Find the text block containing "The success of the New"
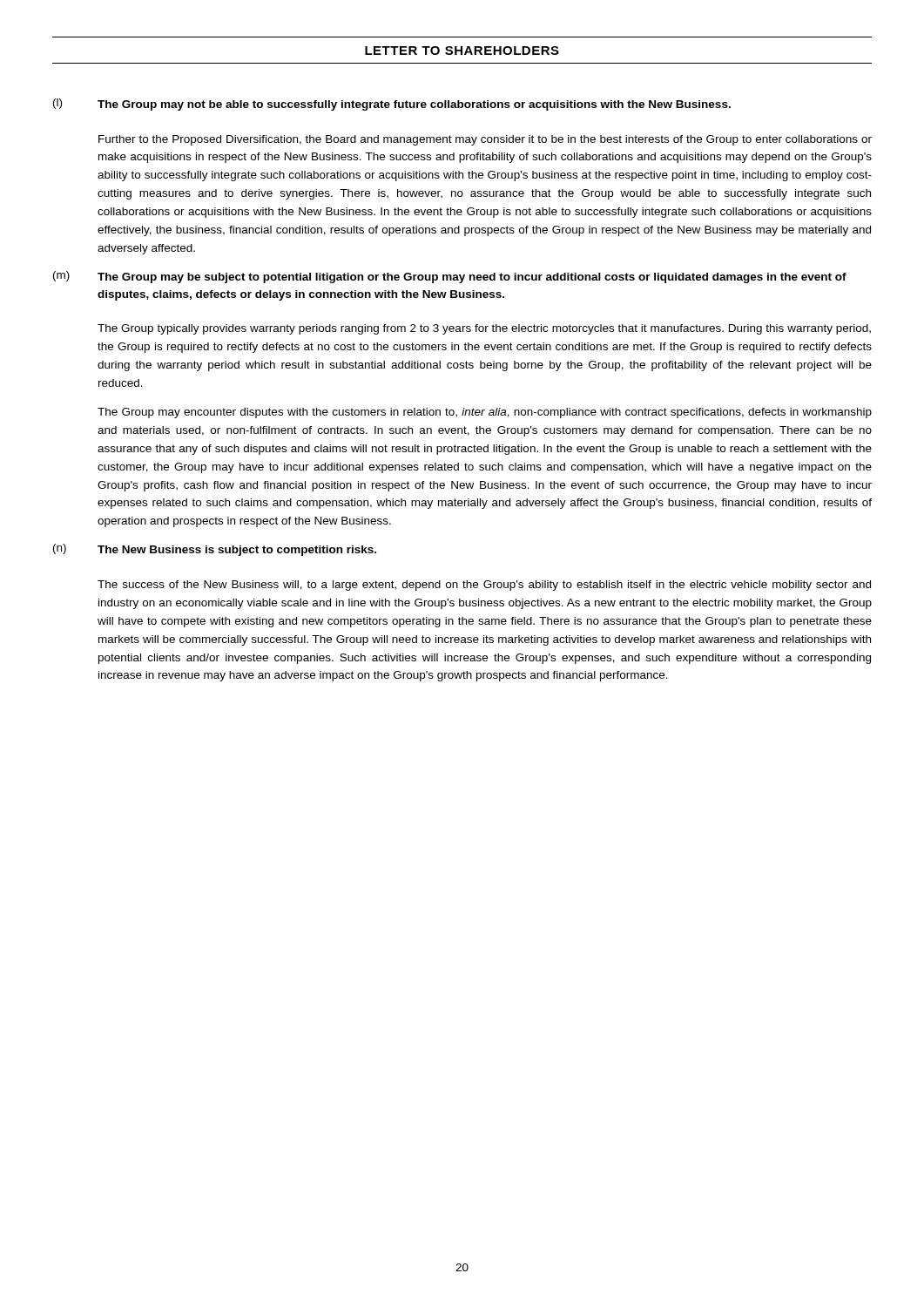Viewport: 924px width, 1307px height. click(x=485, y=630)
